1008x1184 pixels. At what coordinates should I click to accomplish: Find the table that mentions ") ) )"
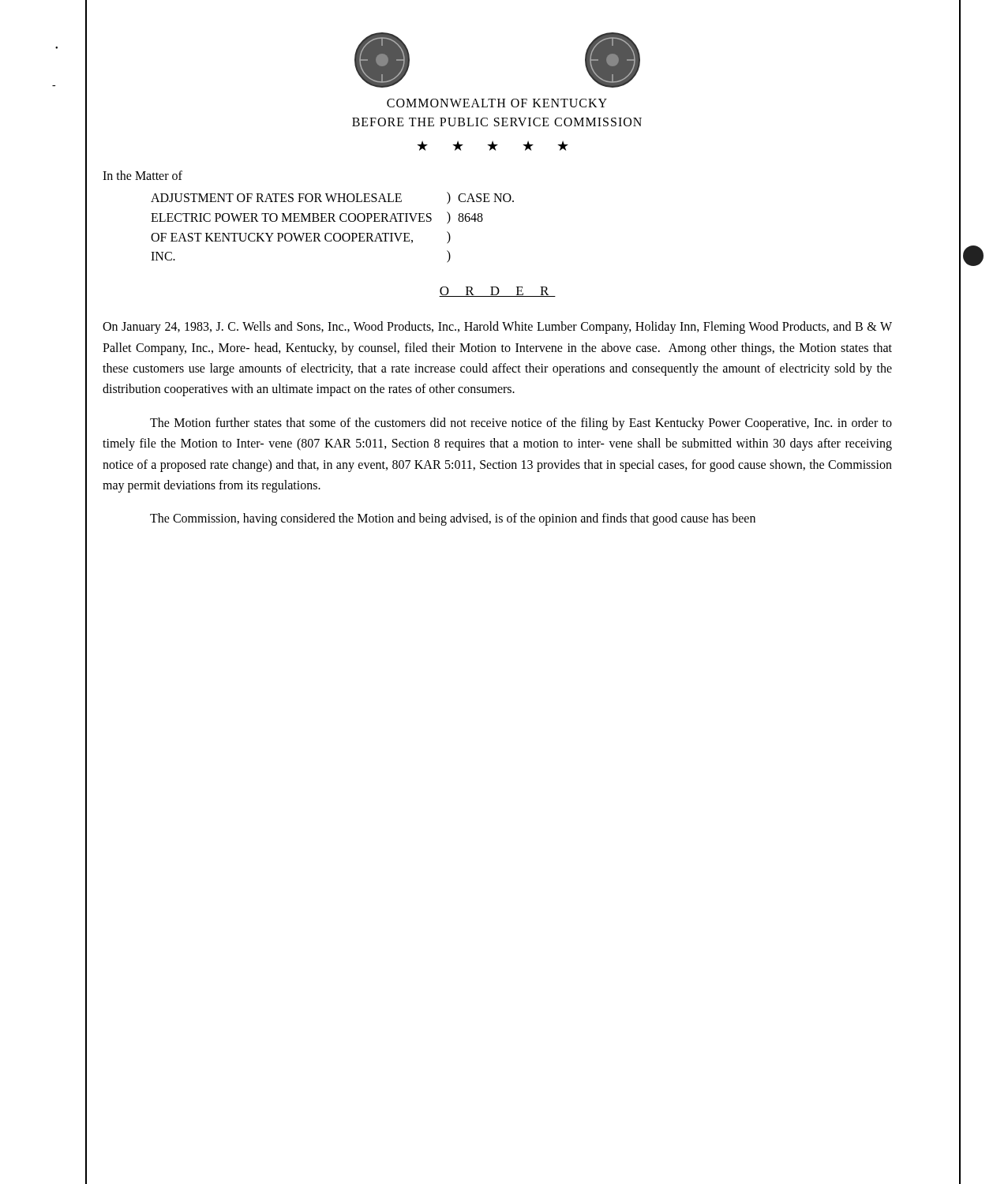[521, 228]
